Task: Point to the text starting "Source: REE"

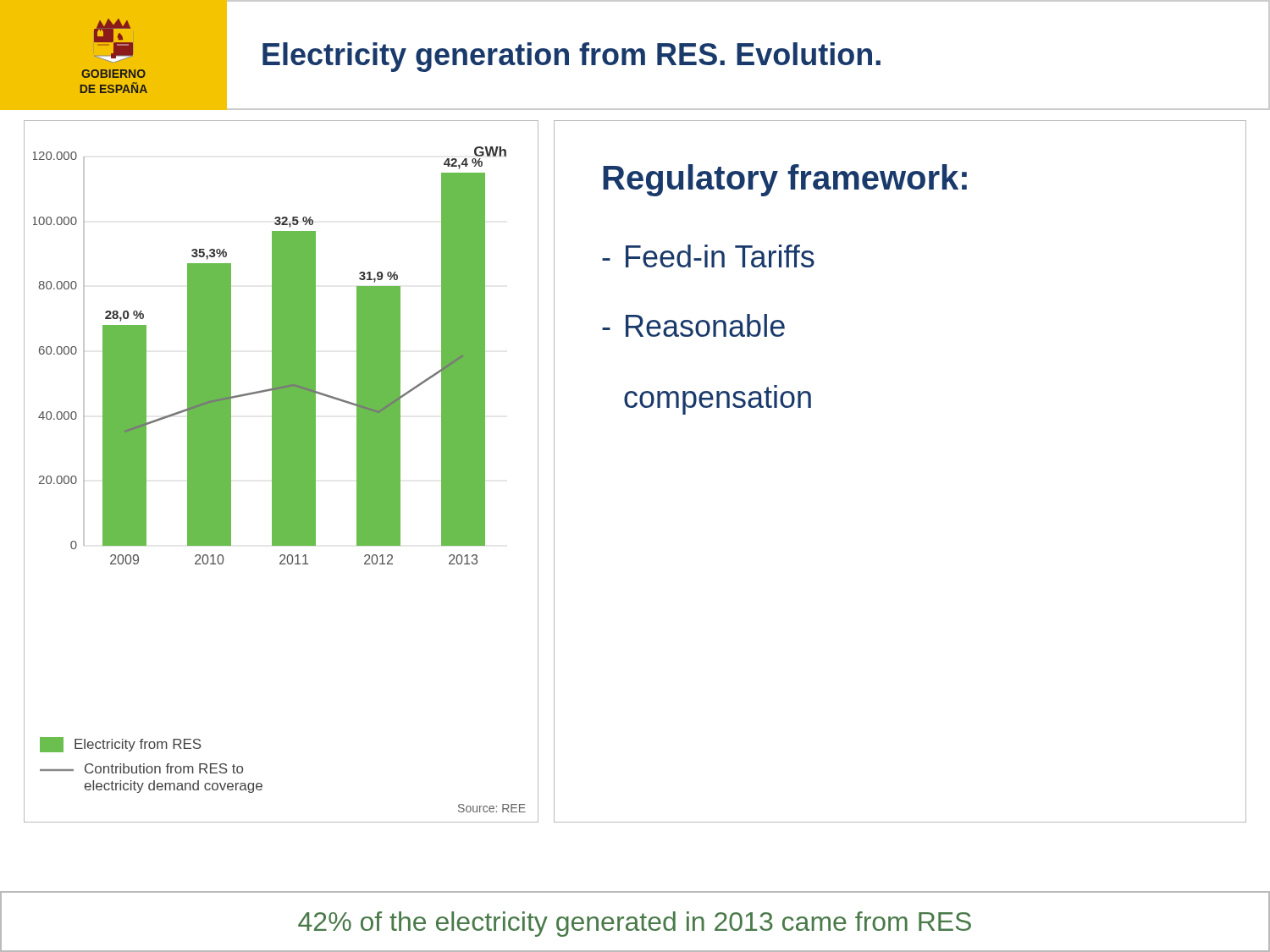Action: tap(491, 808)
